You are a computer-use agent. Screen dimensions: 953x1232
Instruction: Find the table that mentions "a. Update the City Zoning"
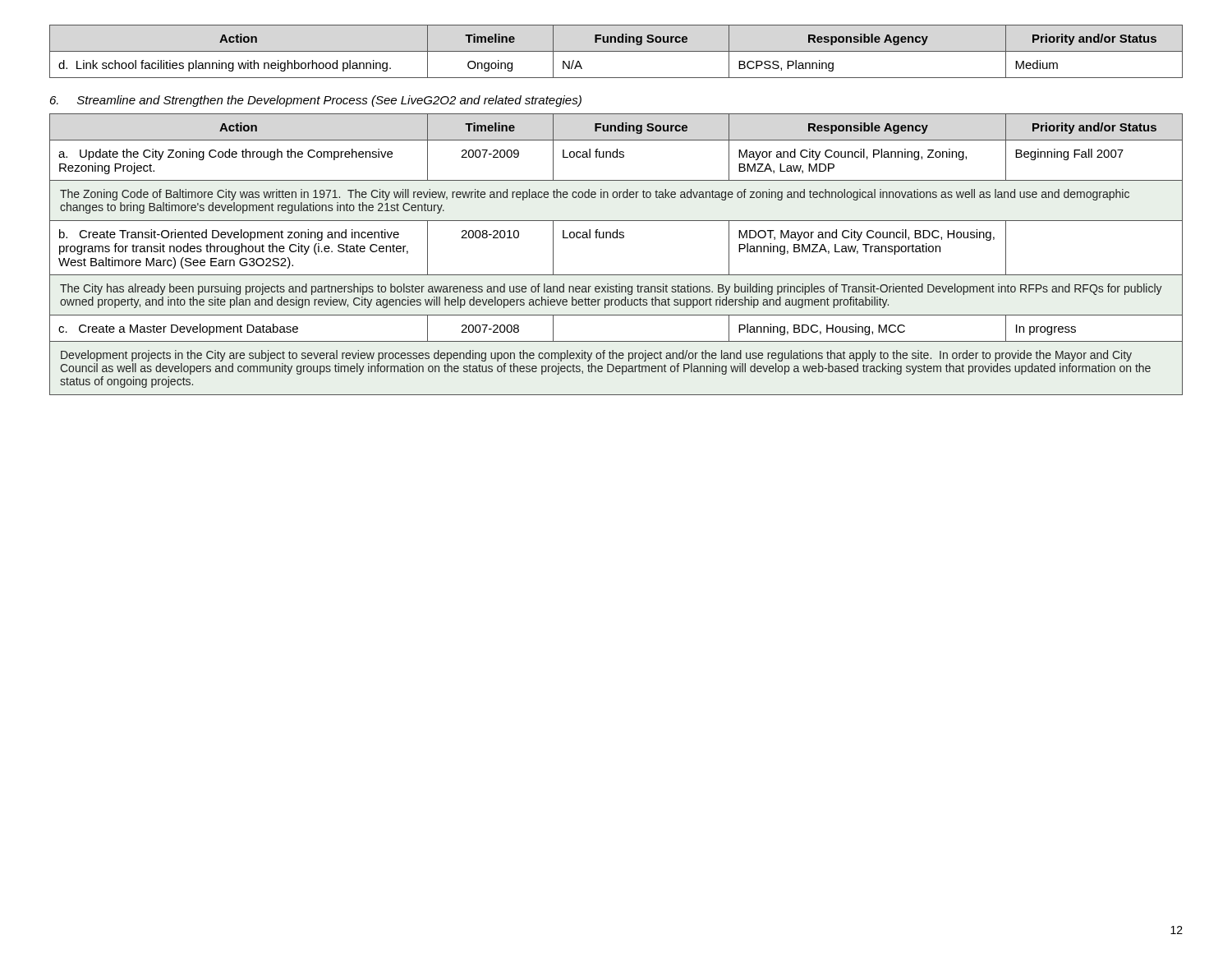coord(616,254)
